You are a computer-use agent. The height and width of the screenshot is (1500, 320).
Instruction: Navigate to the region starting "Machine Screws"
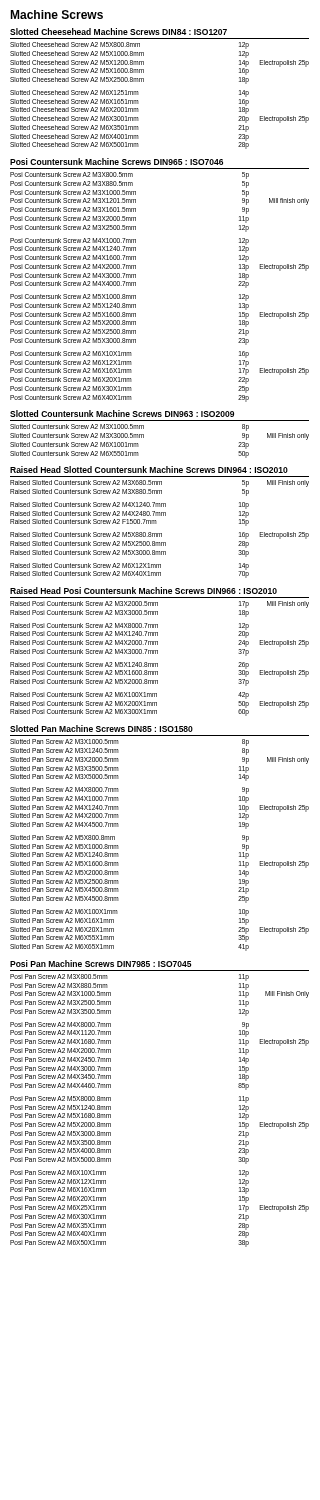tap(57, 15)
